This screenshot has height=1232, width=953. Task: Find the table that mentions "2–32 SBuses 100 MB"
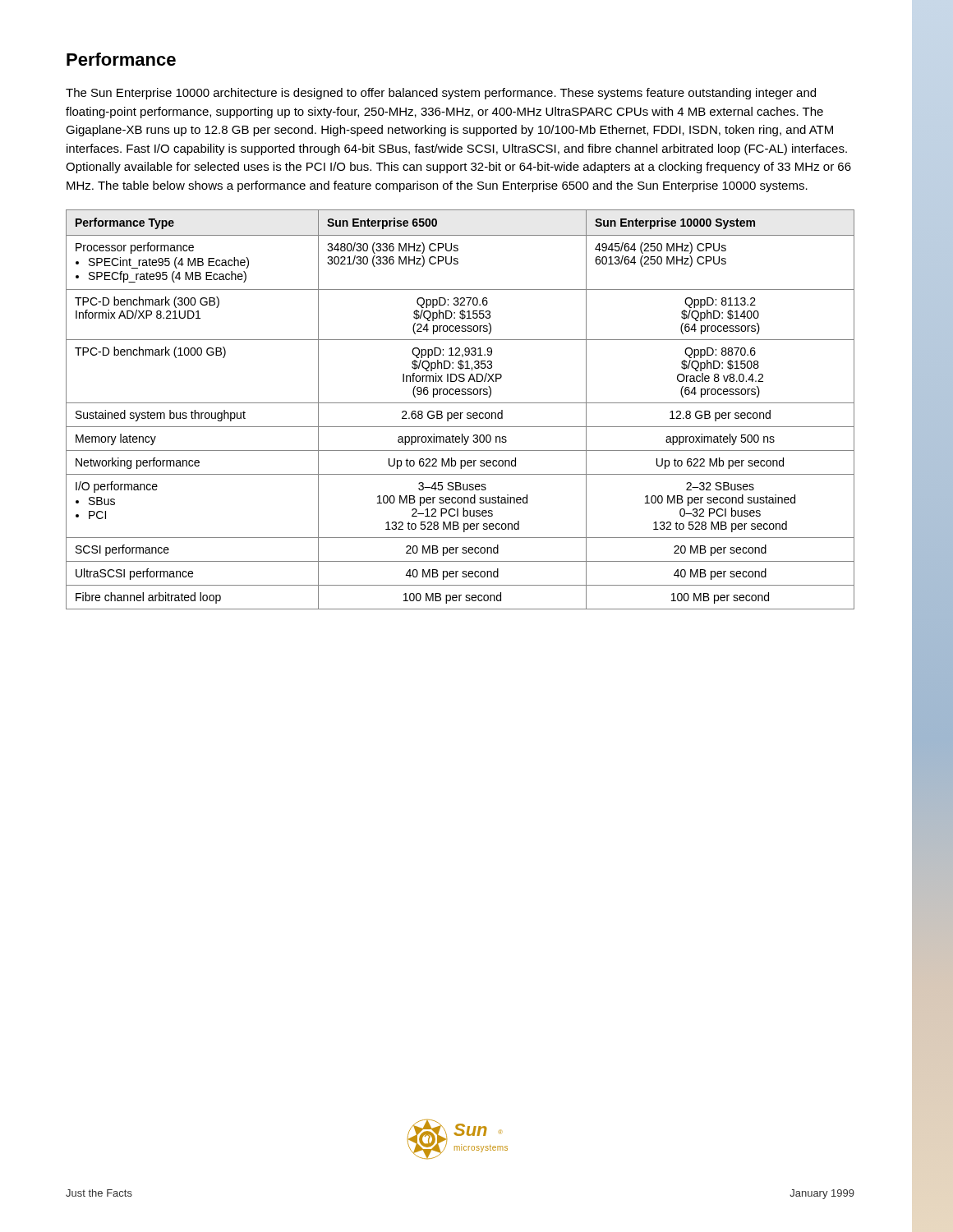(460, 409)
